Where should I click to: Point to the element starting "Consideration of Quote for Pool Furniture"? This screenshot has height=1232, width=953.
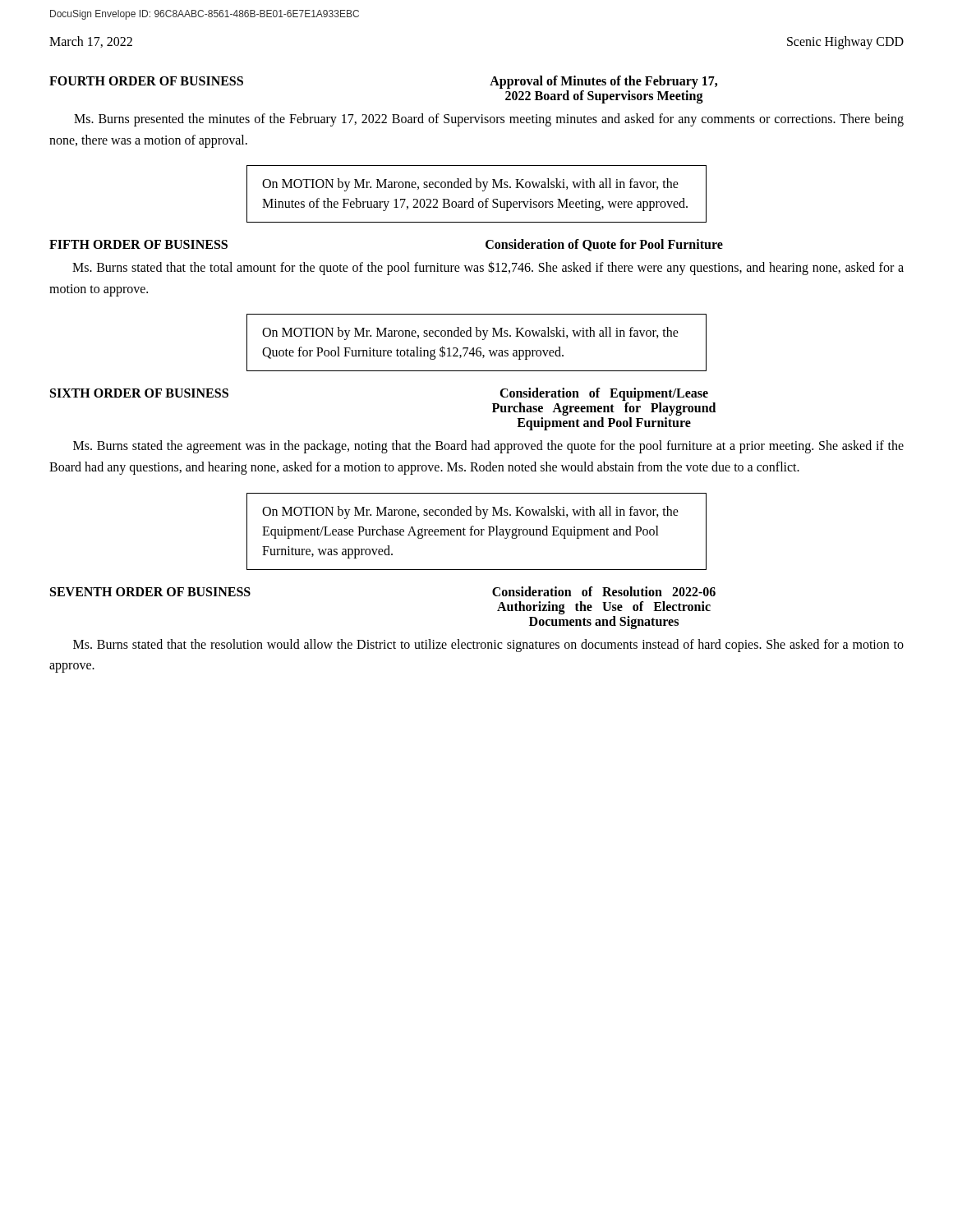coord(604,244)
